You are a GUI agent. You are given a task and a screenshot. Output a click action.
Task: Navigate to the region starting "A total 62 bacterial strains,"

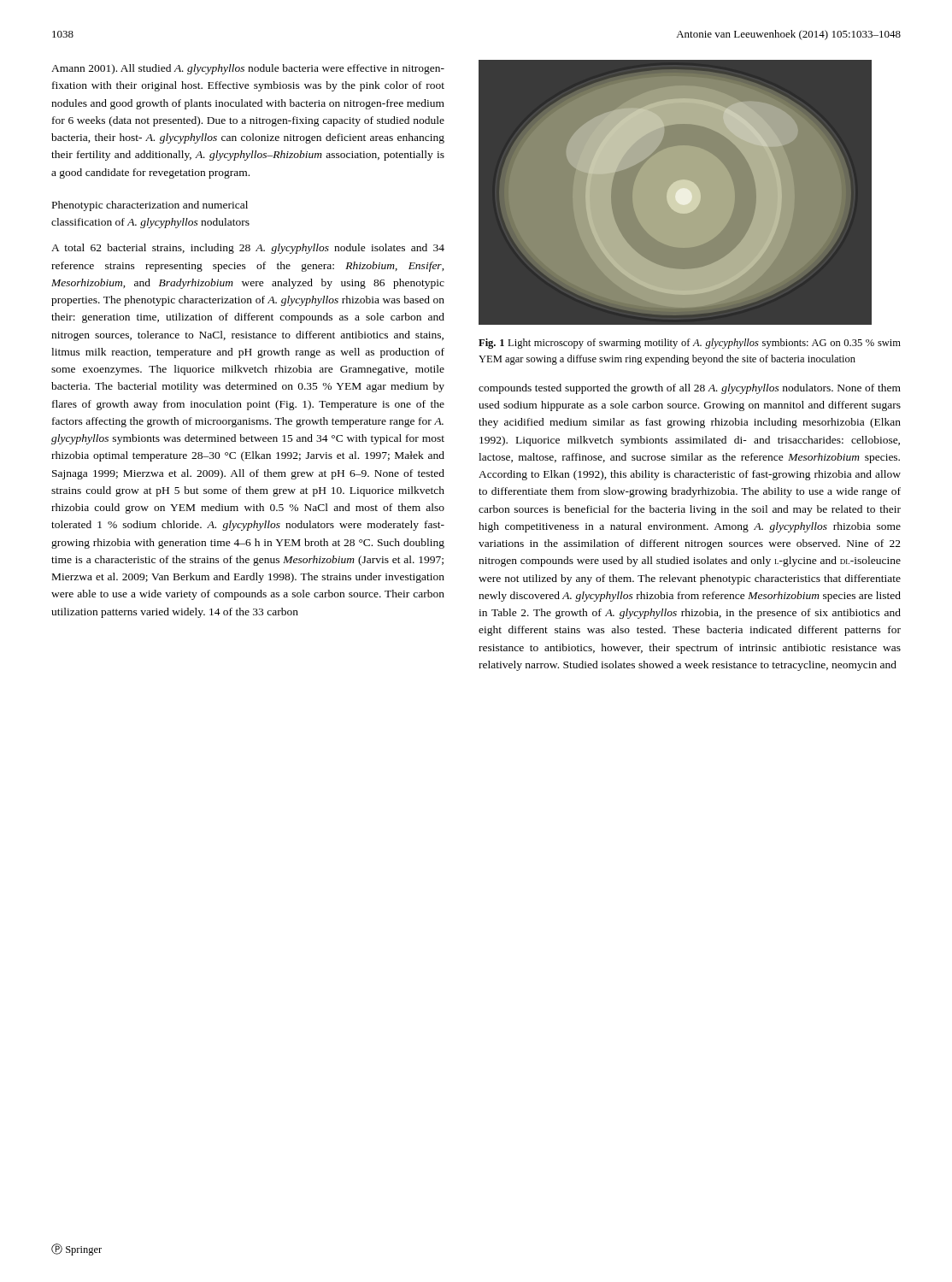pos(248,430)
